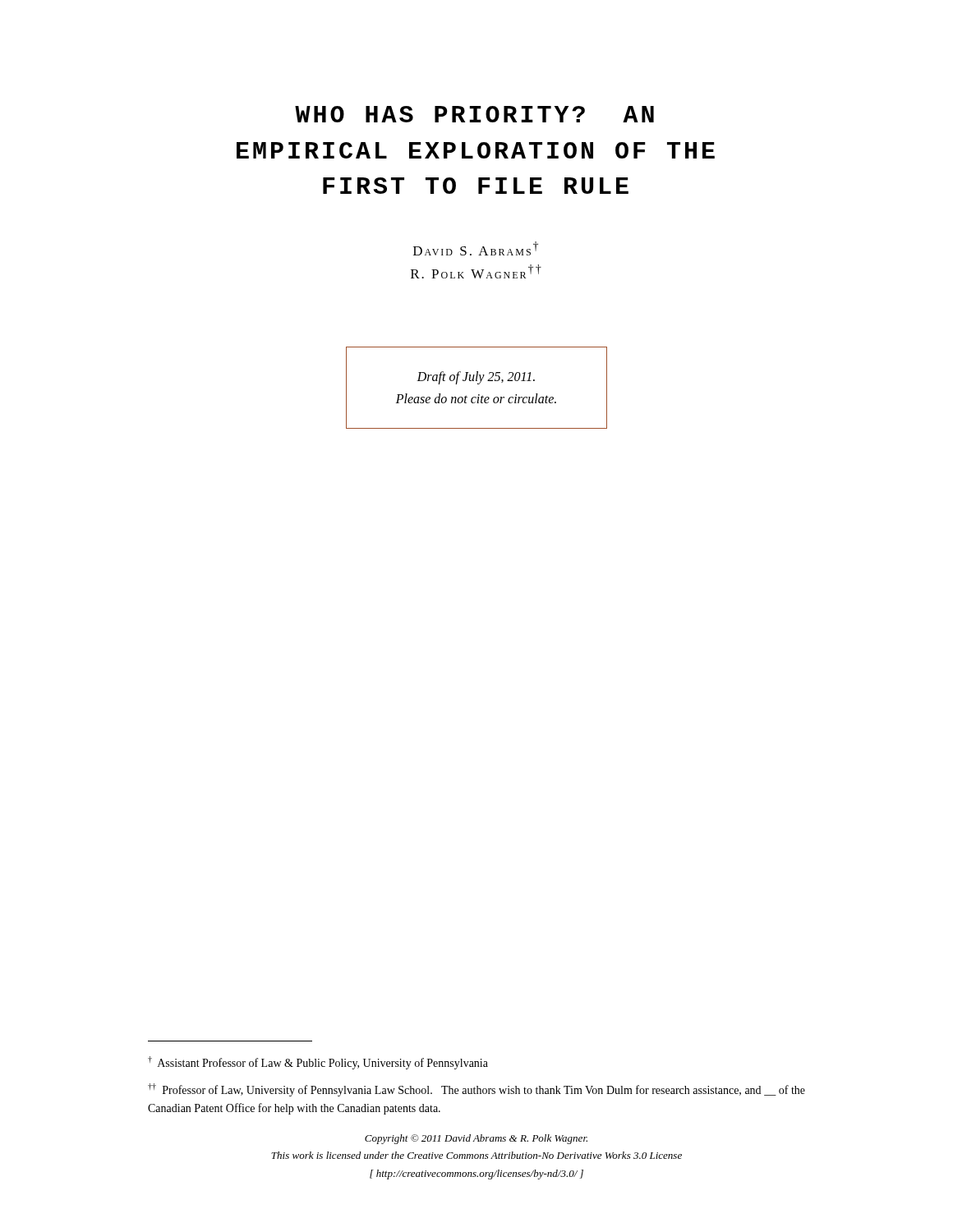
Task: Navigate to the passage starting "† Assistant Professor of Law"
Action: 318,1062
